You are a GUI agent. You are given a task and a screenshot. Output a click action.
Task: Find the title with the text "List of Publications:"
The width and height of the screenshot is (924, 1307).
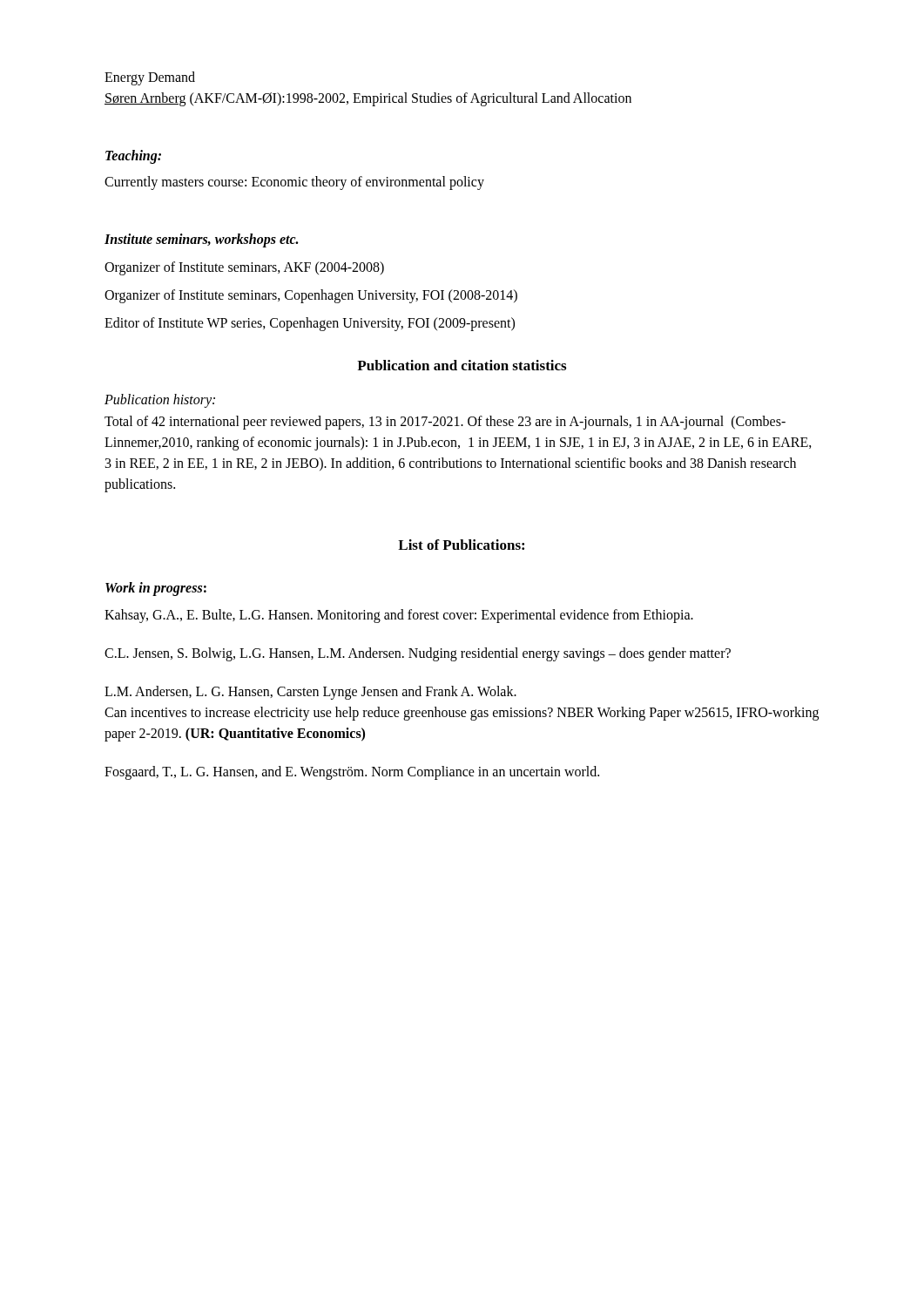pos(462,545)
